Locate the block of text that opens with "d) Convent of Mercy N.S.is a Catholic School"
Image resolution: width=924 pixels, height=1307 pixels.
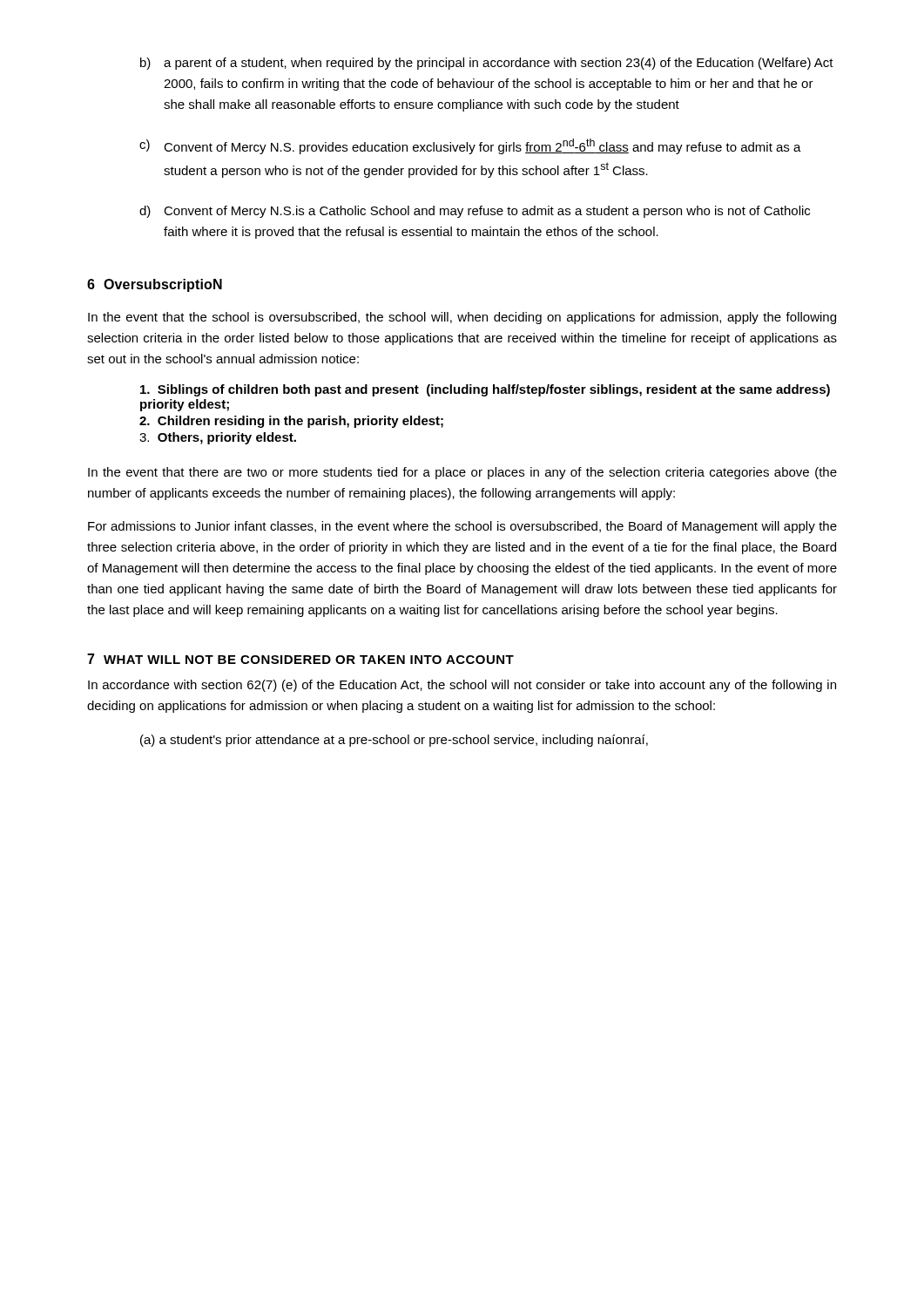click(x=488, y=221)
